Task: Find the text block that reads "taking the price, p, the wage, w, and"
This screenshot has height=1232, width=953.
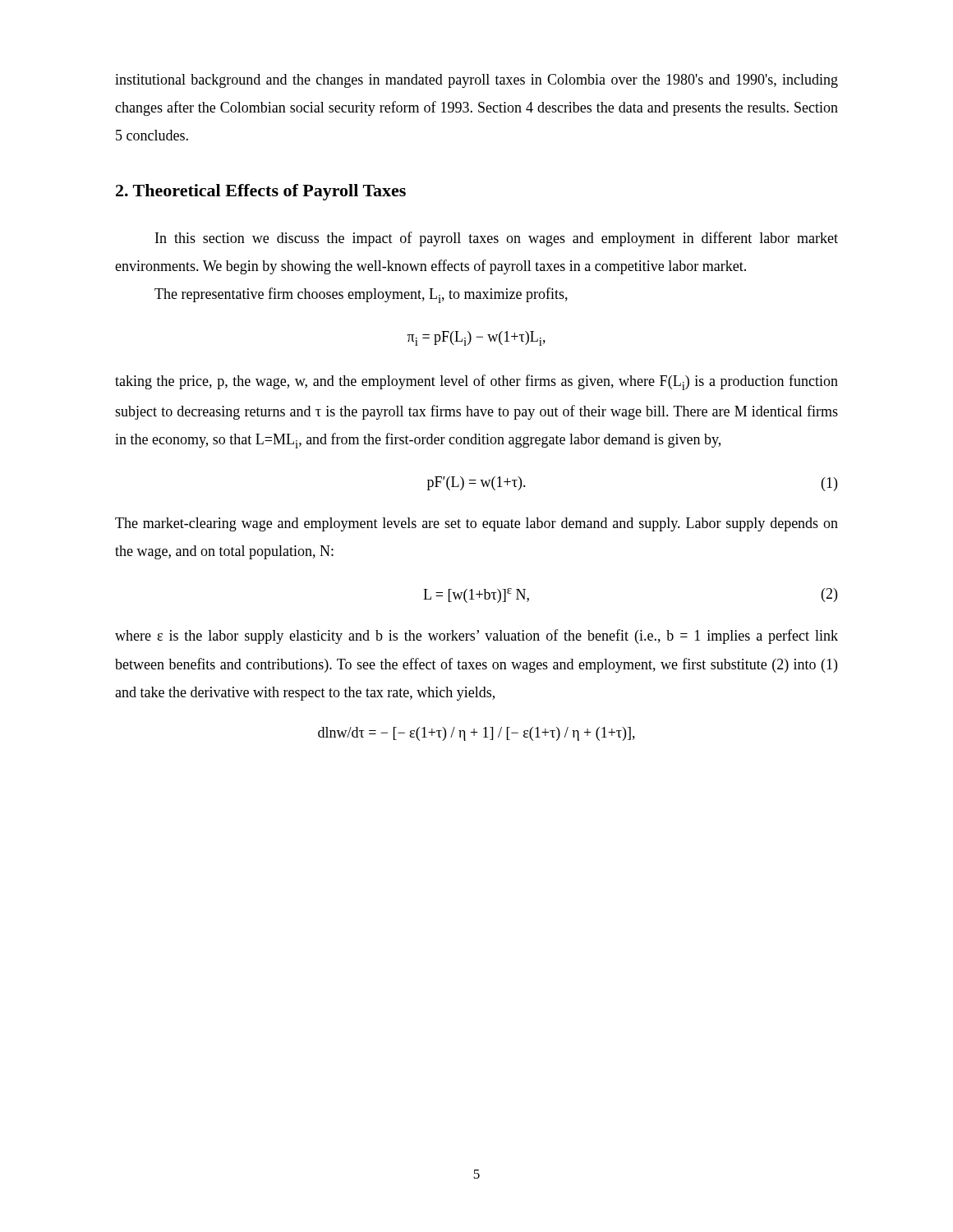Action: click(476, 411)
